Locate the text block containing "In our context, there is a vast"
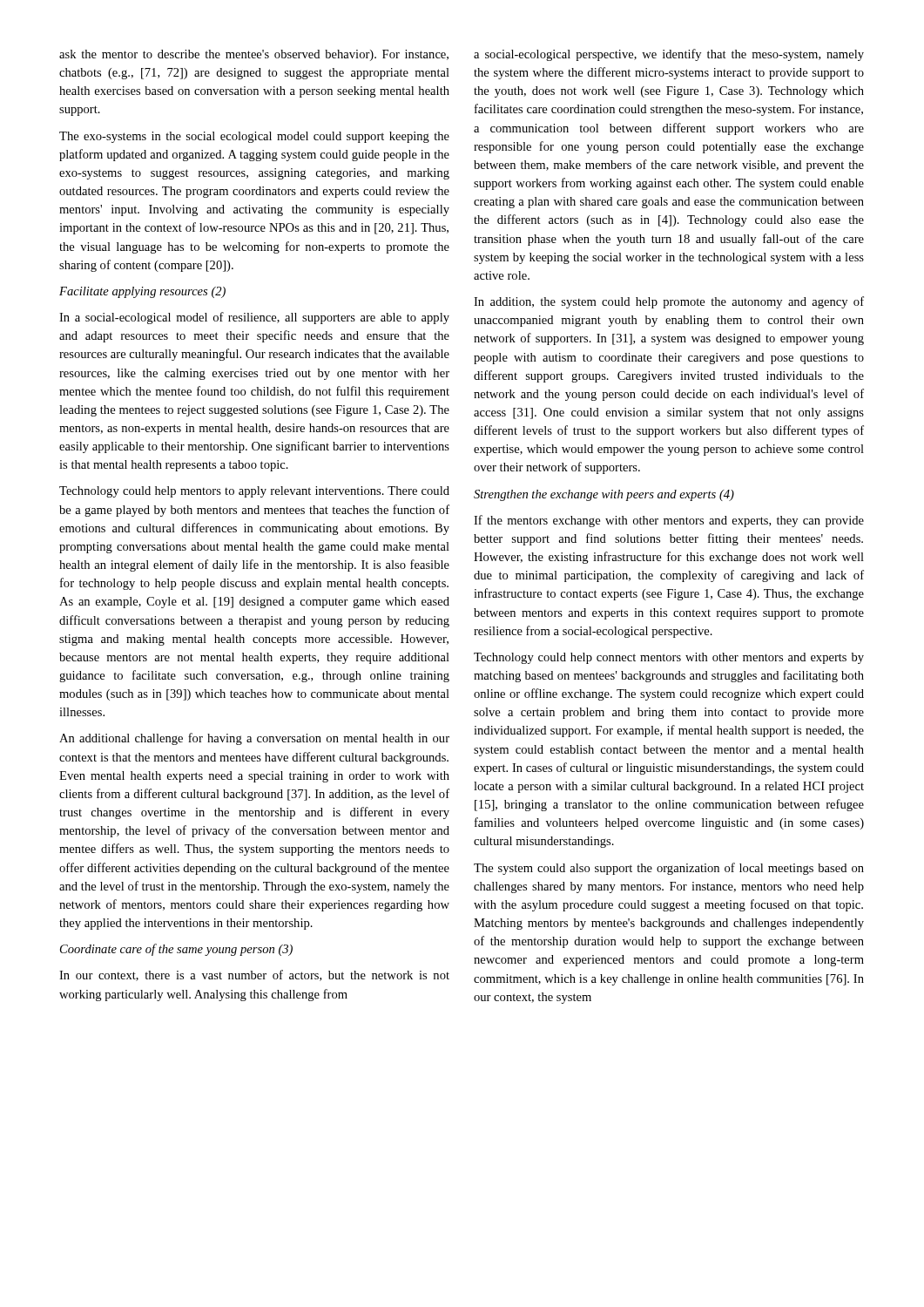The image size is (924, 1307). tap(254, 985)
